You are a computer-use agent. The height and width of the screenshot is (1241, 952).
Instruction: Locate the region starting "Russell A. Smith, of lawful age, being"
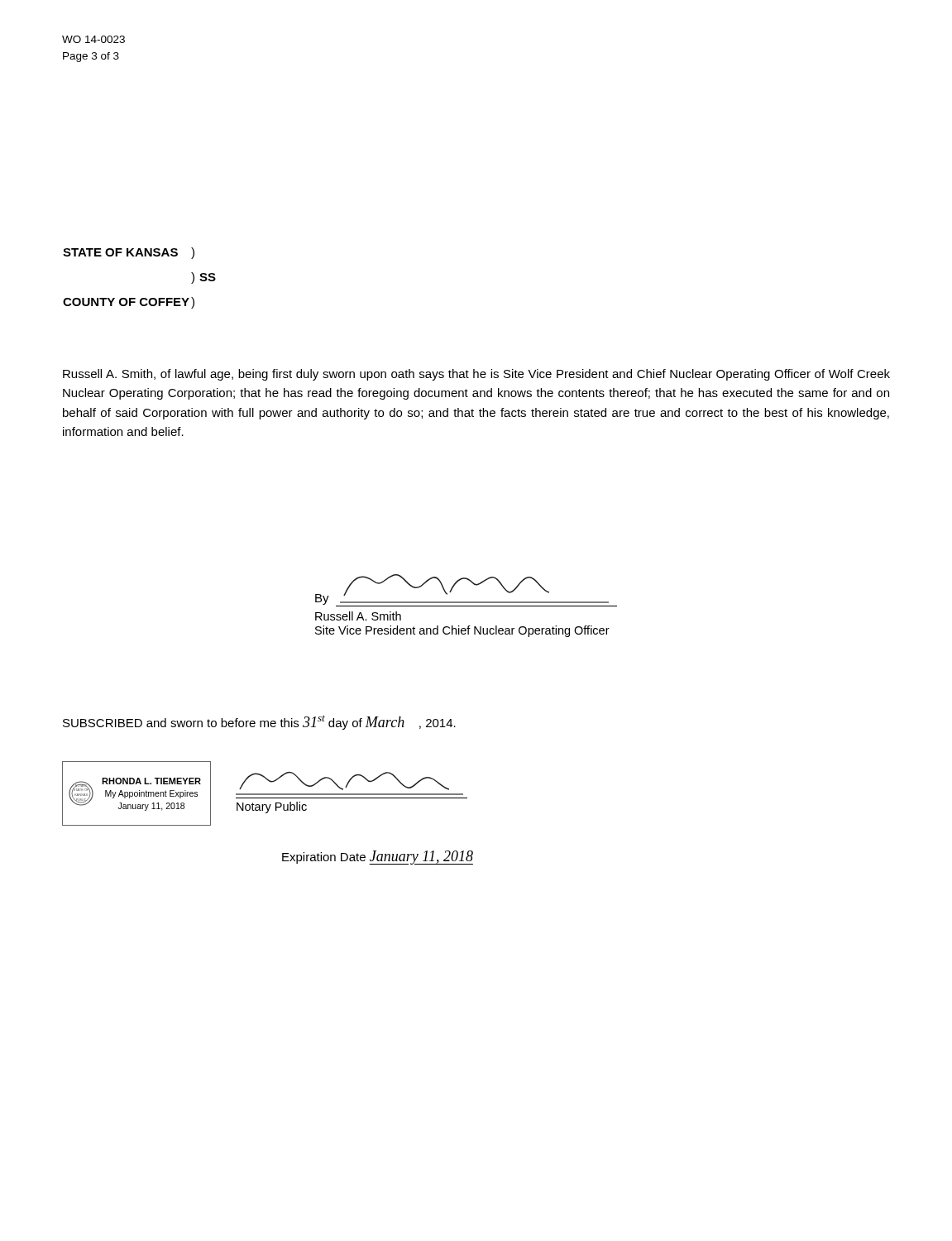coord(476,402)
